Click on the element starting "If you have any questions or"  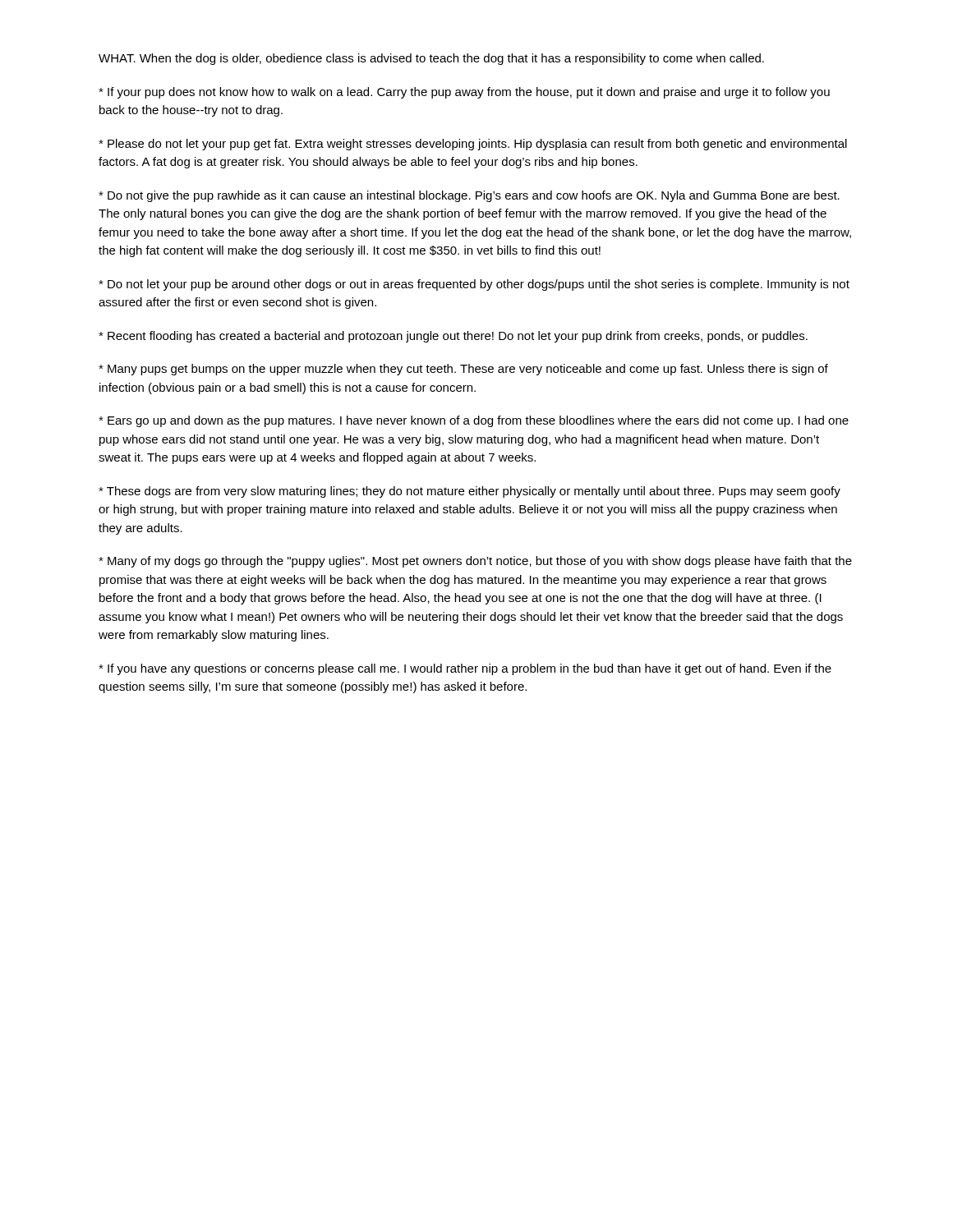pyautogui.click(x=465, y=677)
